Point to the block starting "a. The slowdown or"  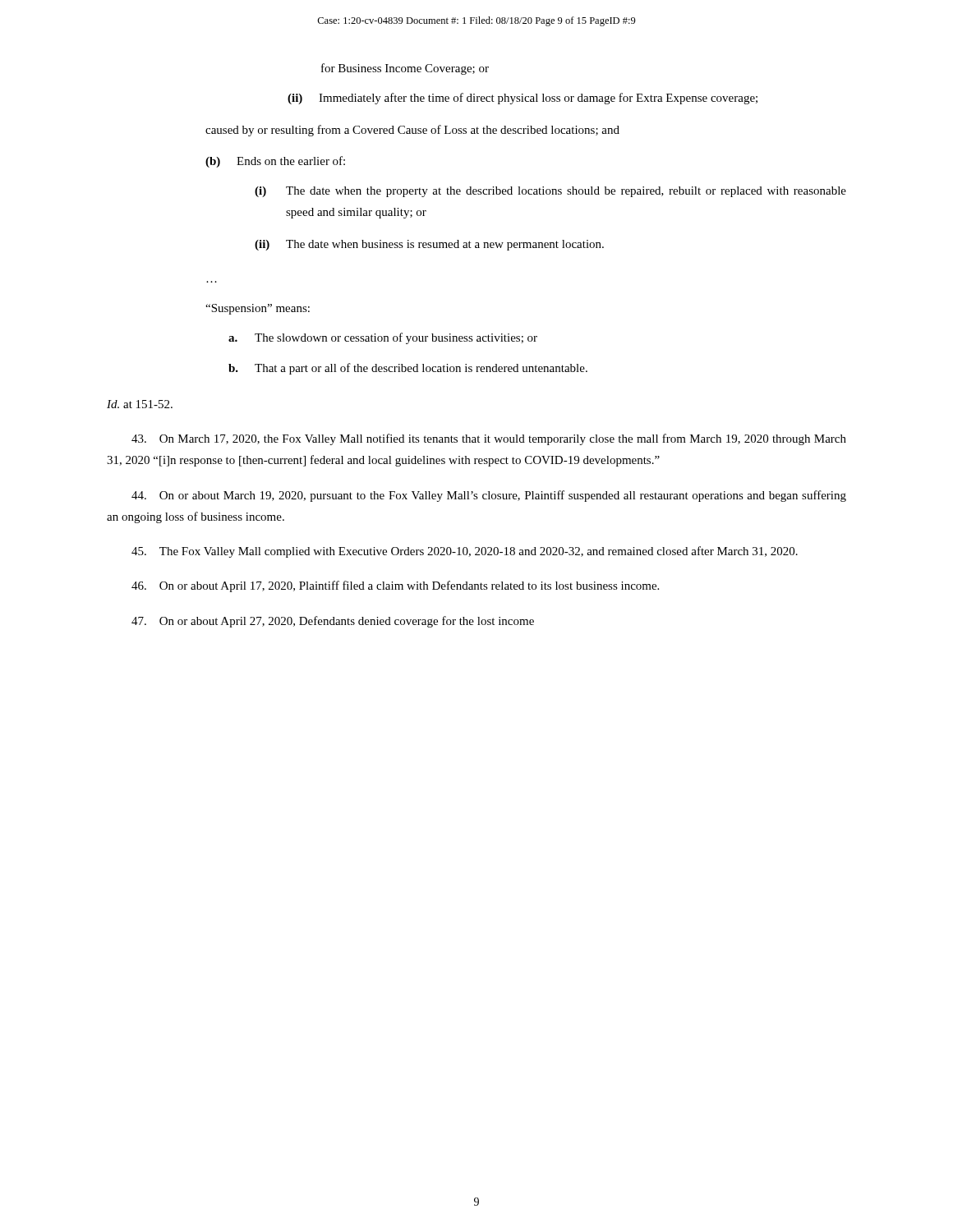coord(537,338)
